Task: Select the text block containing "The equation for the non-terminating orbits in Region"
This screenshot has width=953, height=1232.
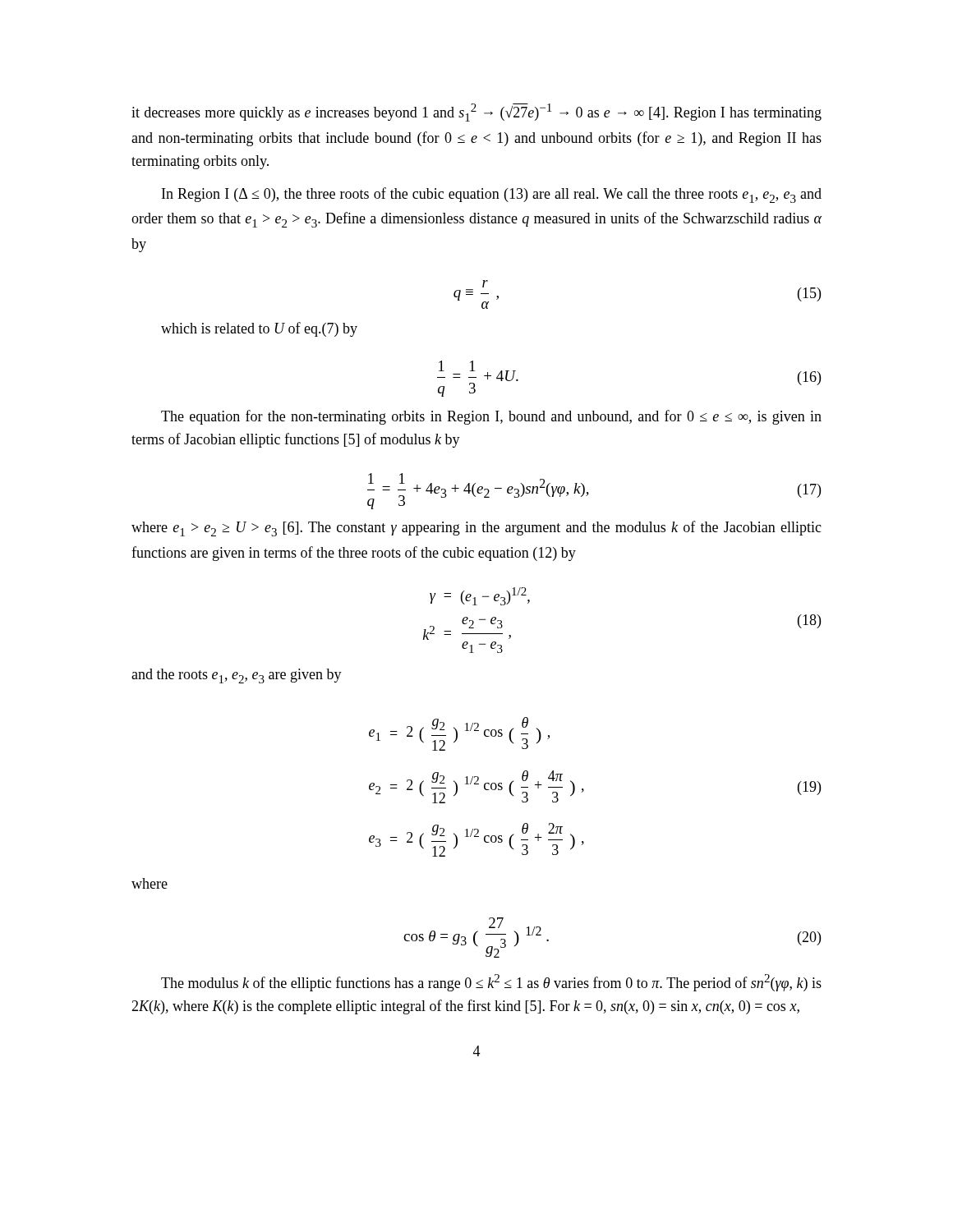Action: tap(476, 429)
